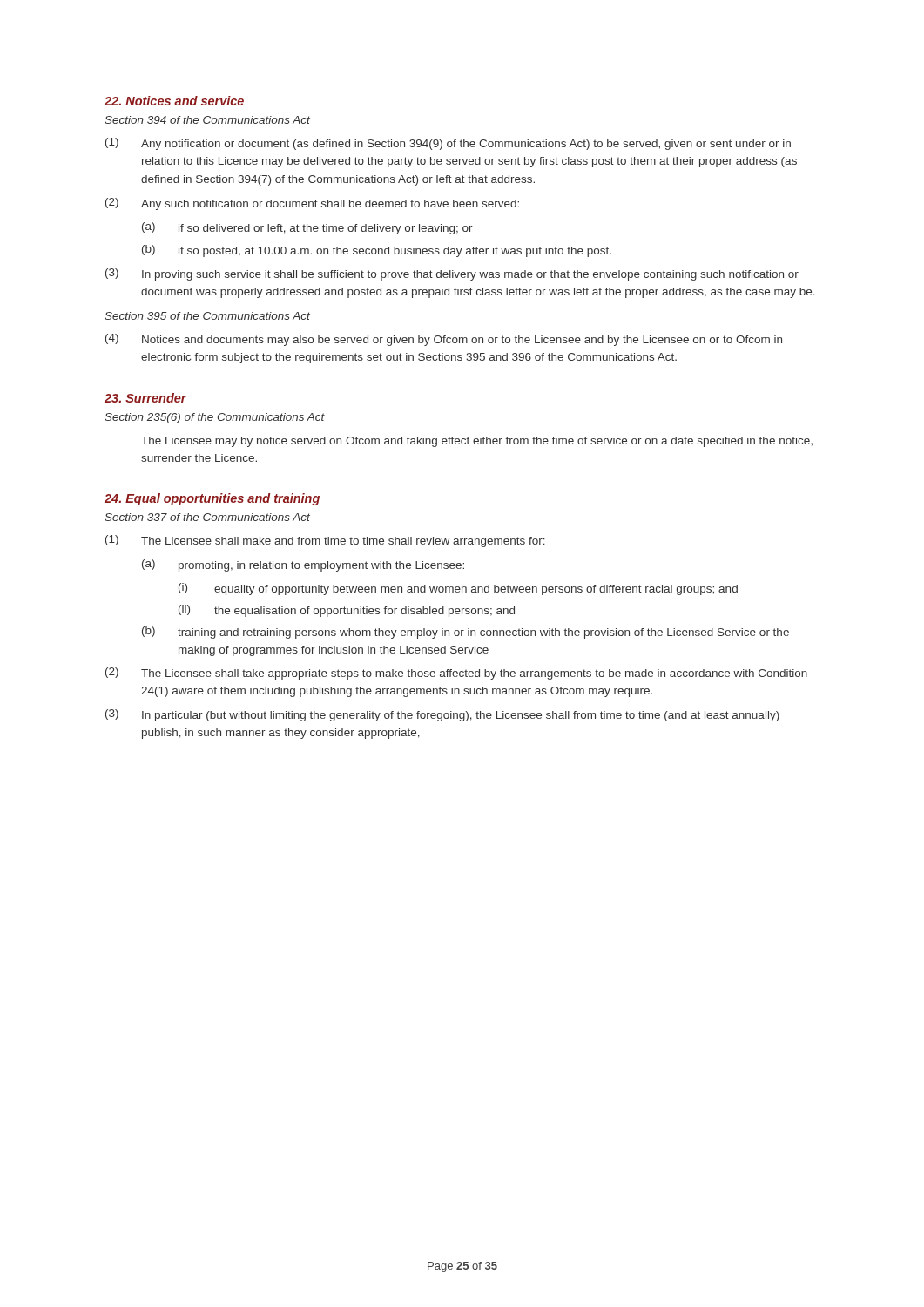Where is the passage that starts "(1) Any notification or document (as defined in"?

(x=462, y=161)
